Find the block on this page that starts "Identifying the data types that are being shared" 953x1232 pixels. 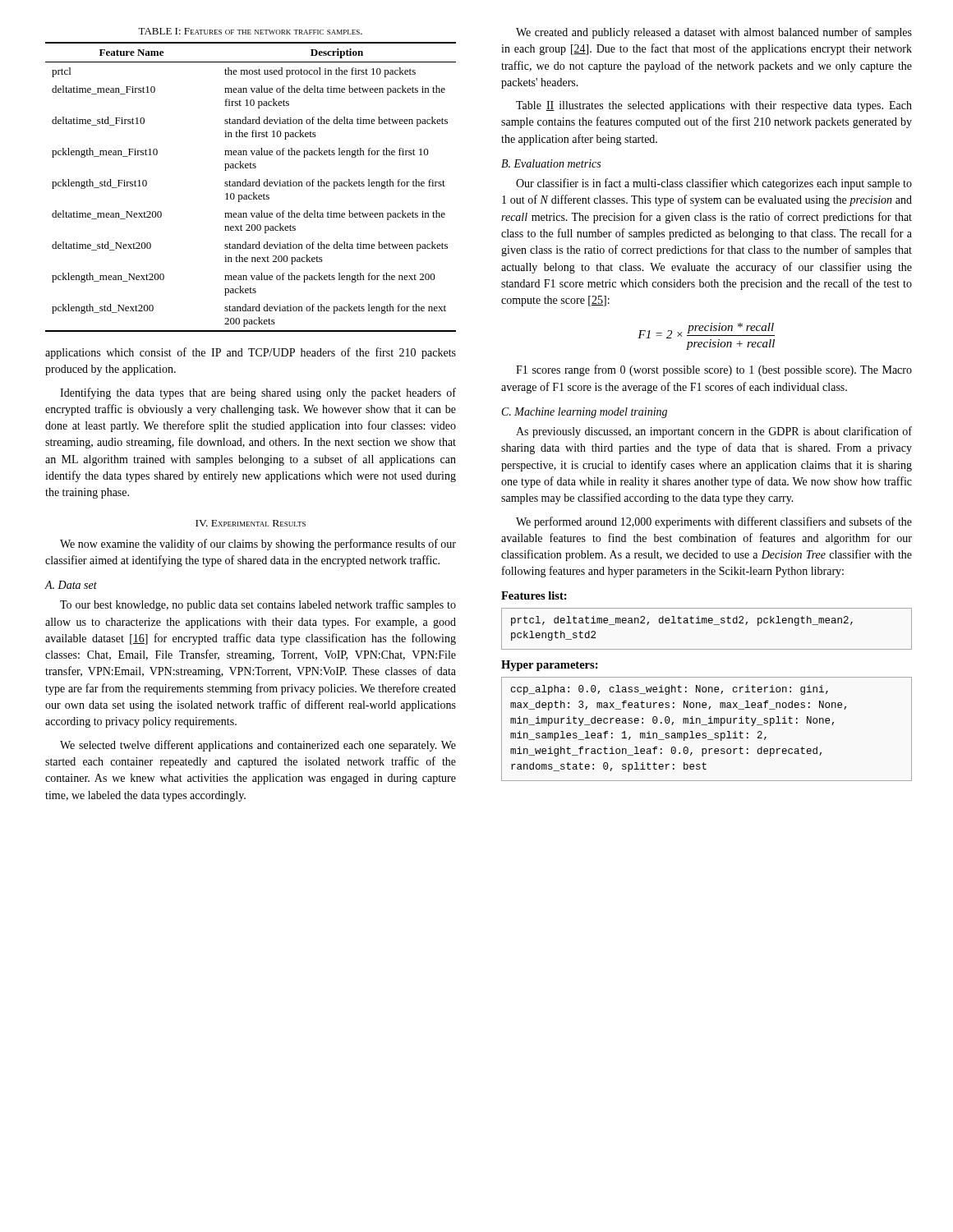tap(251, 443)
